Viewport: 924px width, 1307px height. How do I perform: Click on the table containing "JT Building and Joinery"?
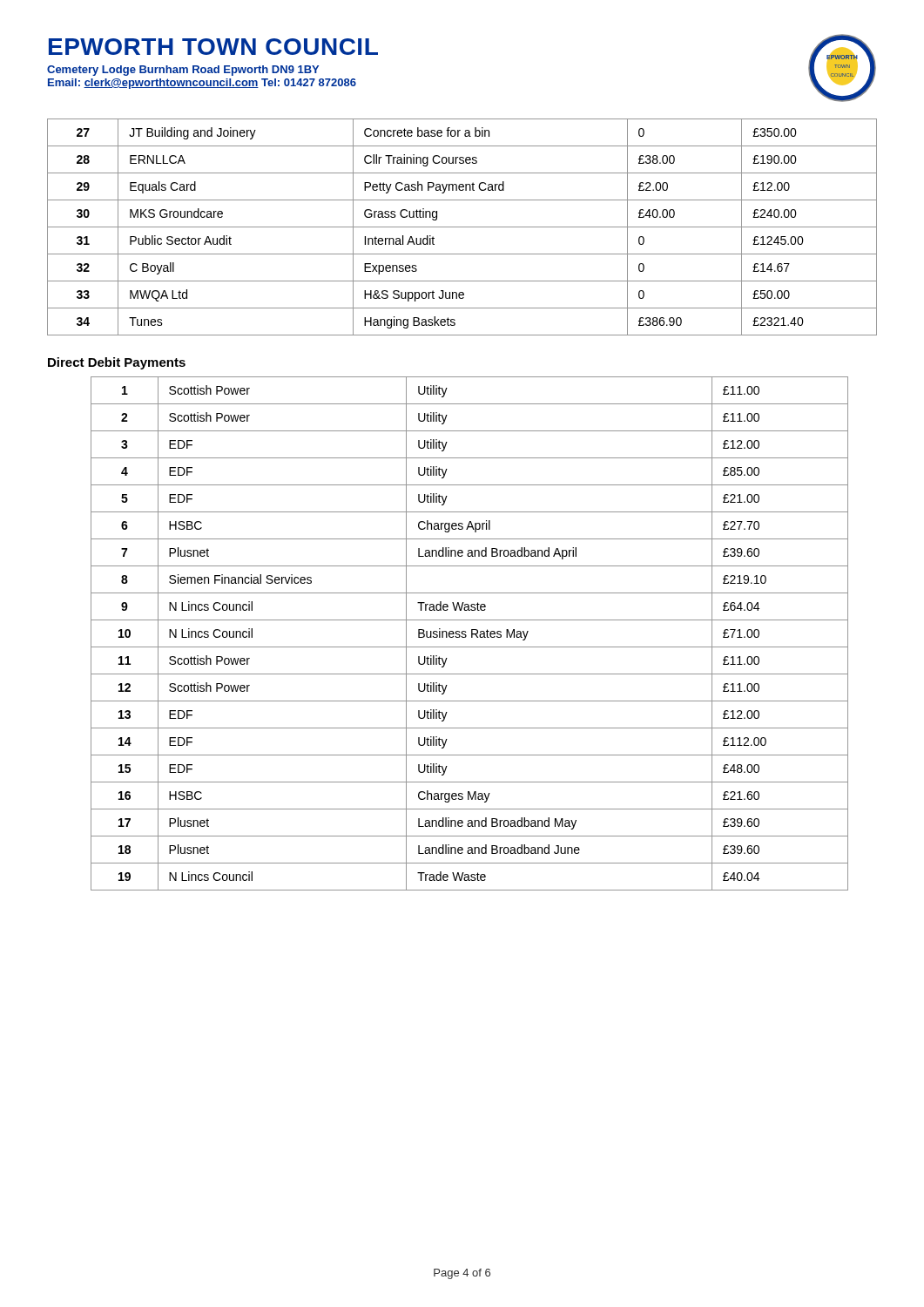click(462, 227)
